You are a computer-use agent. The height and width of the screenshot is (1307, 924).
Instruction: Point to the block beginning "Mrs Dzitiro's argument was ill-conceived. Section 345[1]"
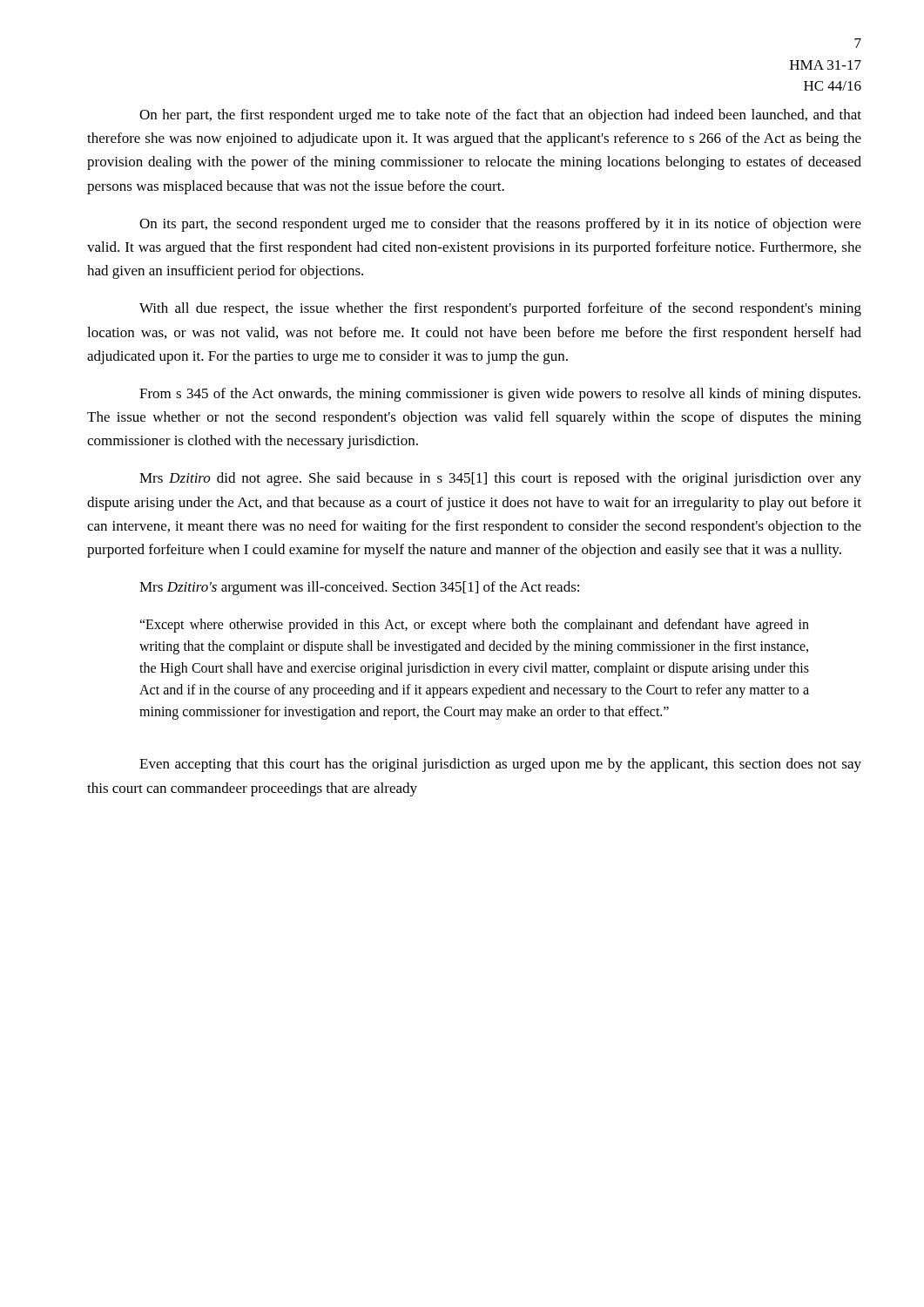[x=360, y=587]
